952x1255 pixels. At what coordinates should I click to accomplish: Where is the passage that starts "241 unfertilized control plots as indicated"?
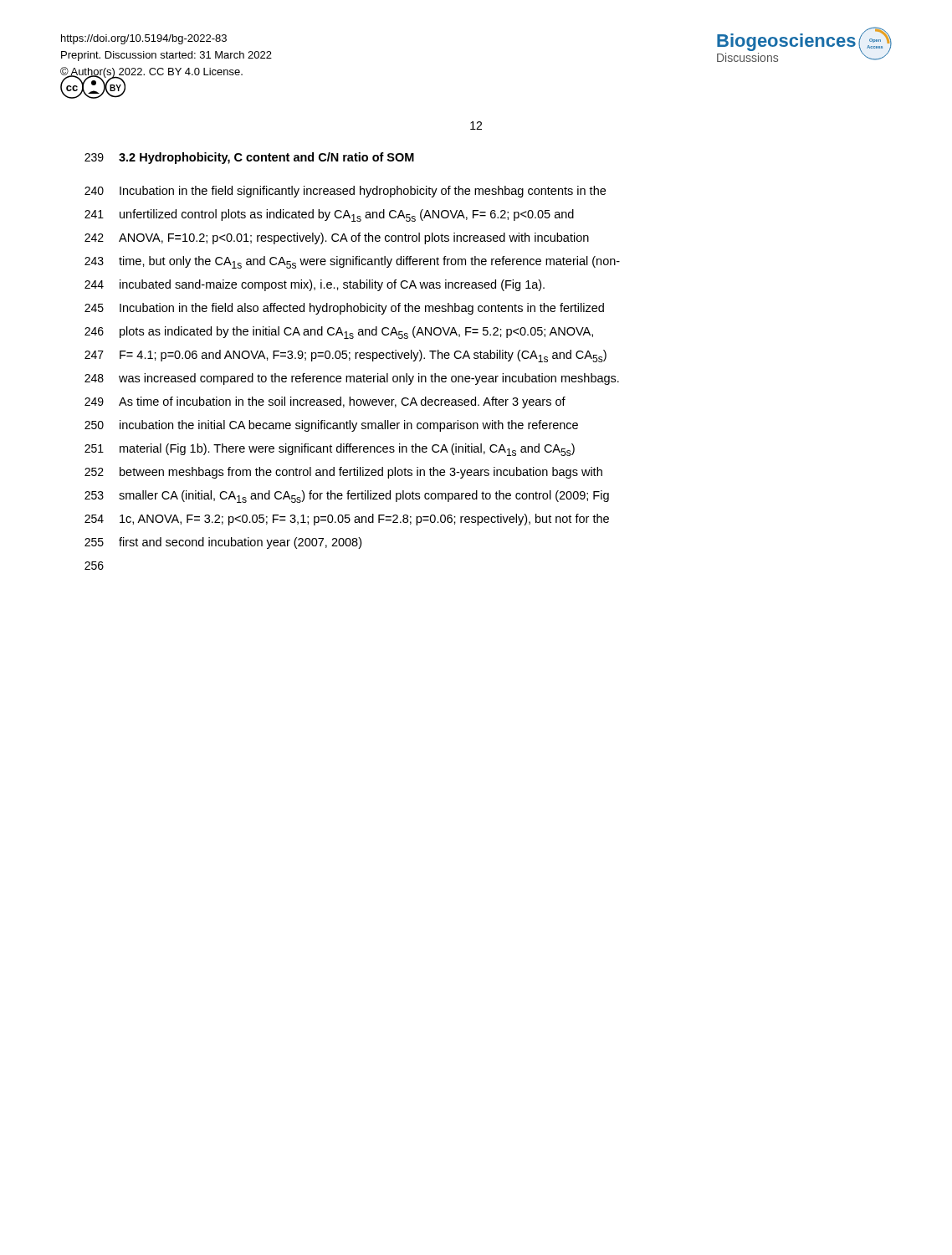tap(476, 216)
